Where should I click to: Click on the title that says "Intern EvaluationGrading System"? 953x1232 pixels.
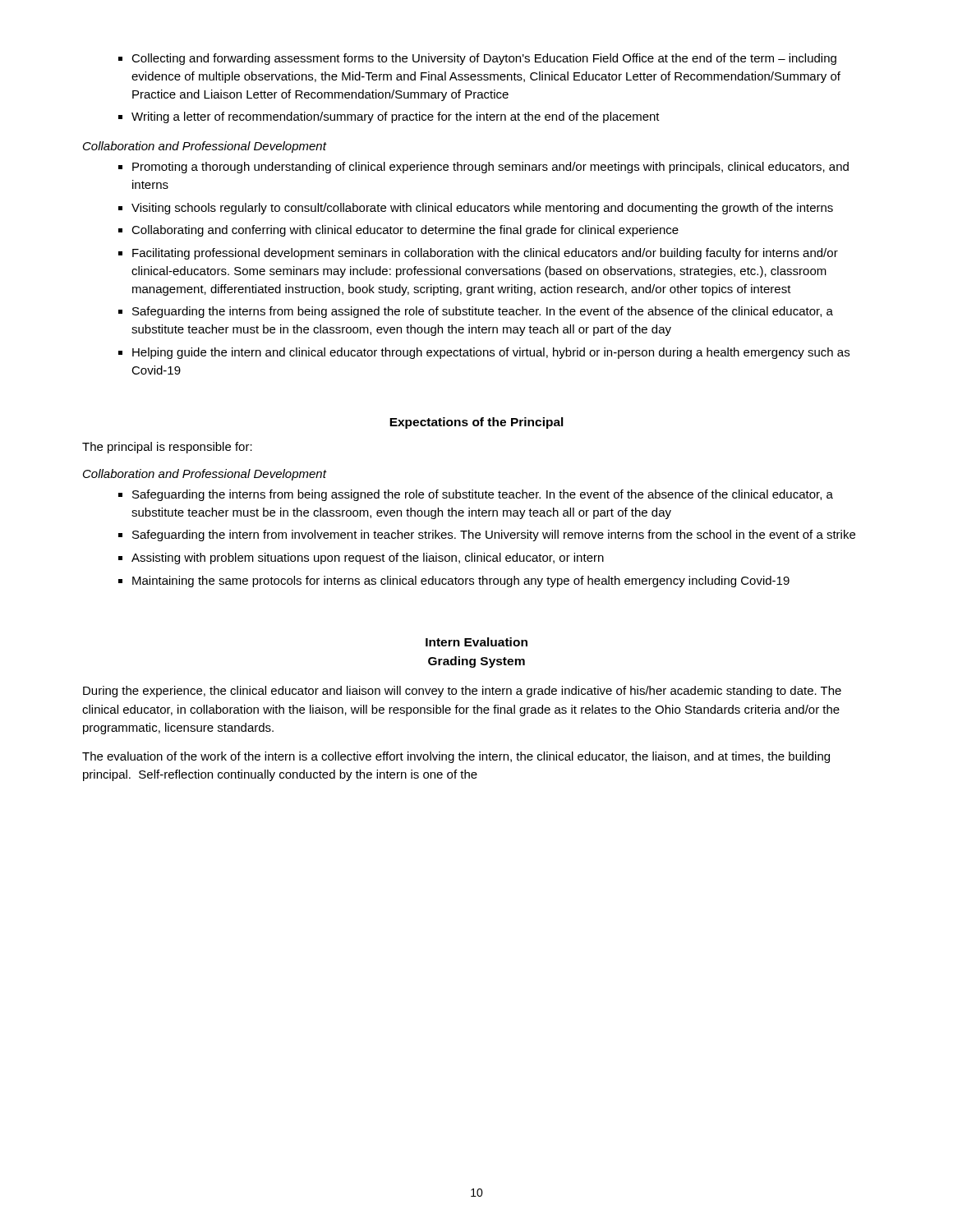[x=476, y=651]
